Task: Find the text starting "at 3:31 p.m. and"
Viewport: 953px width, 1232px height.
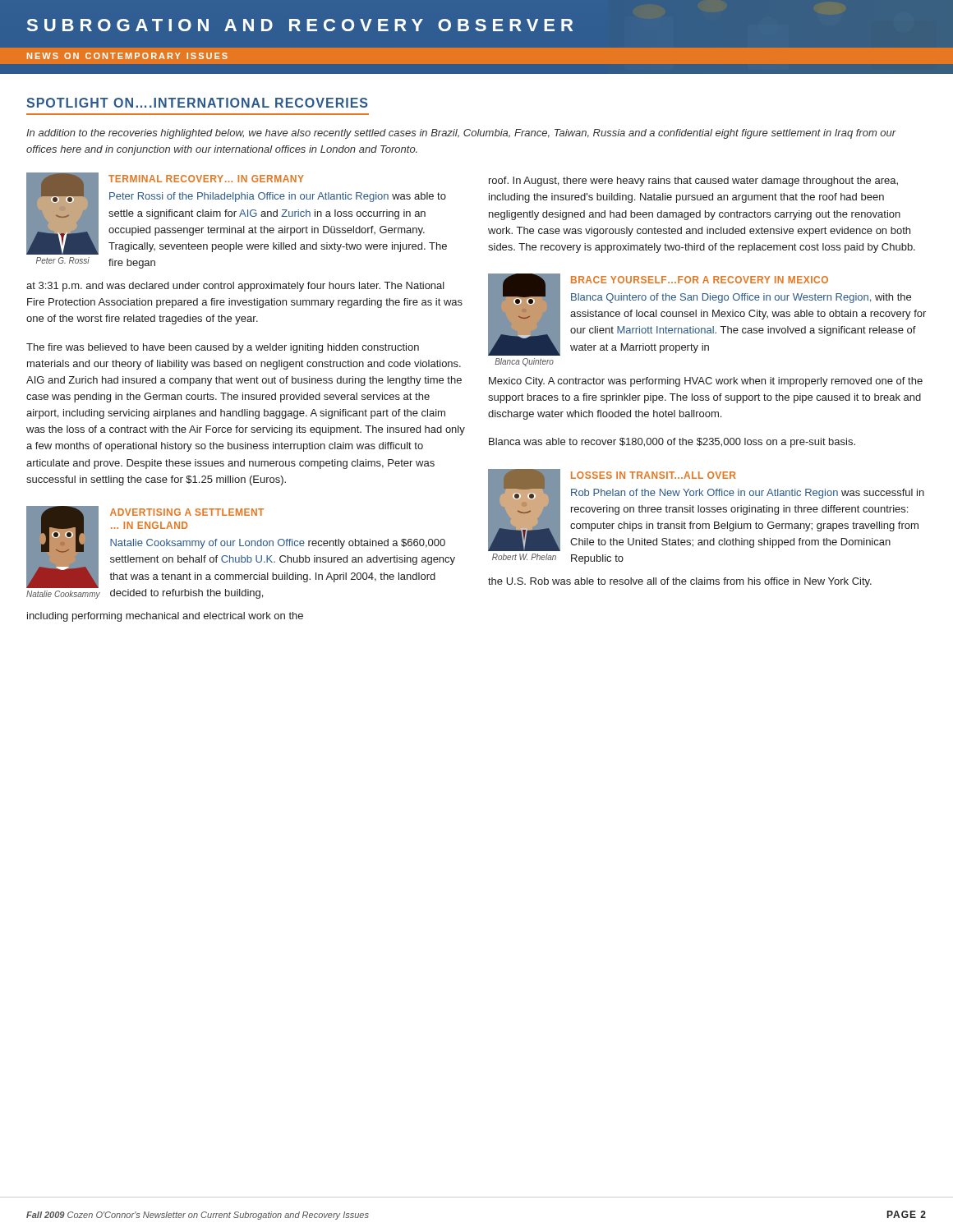Action: click(x=244, y=302)
